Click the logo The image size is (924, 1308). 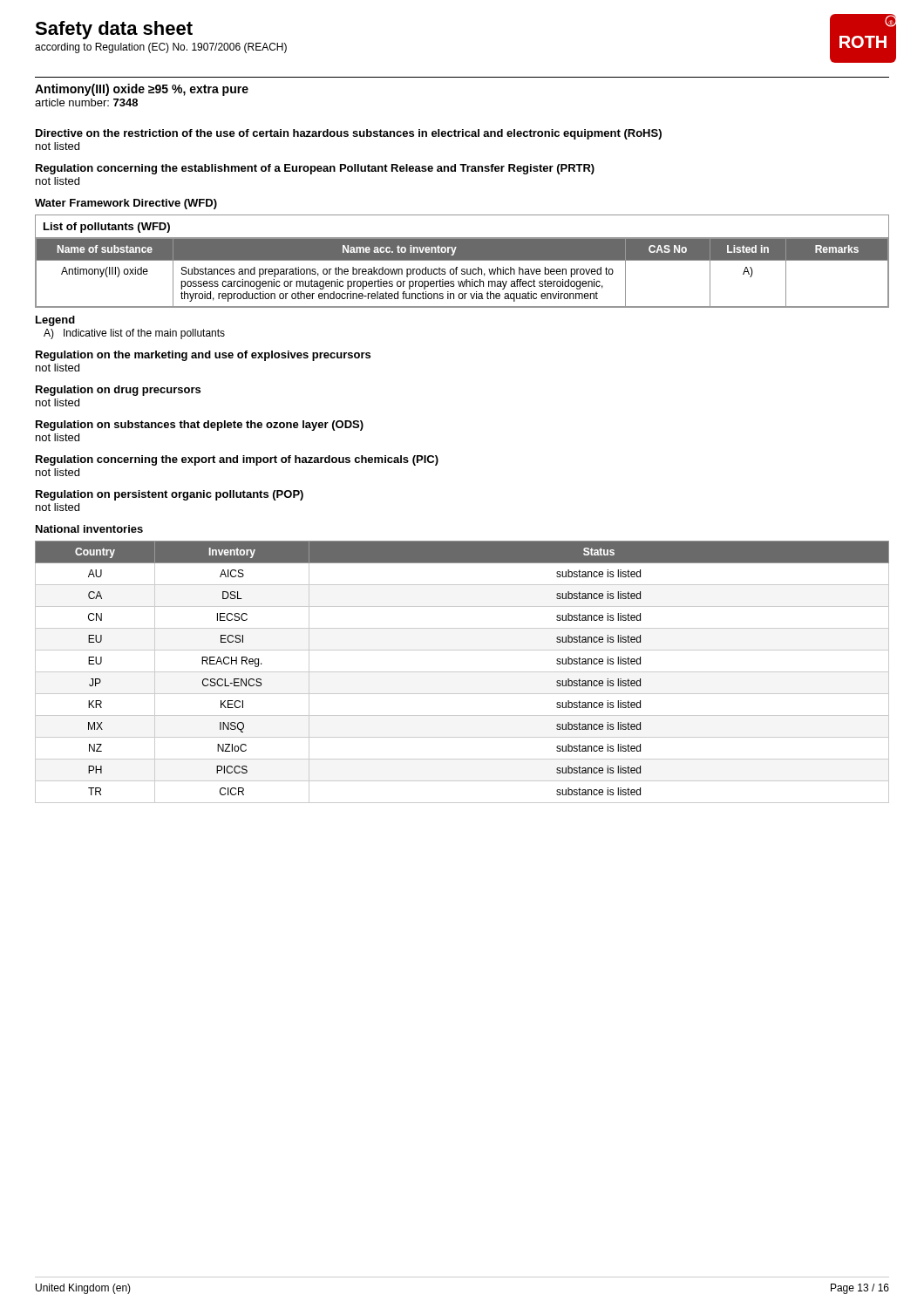(x=863, y=38)
